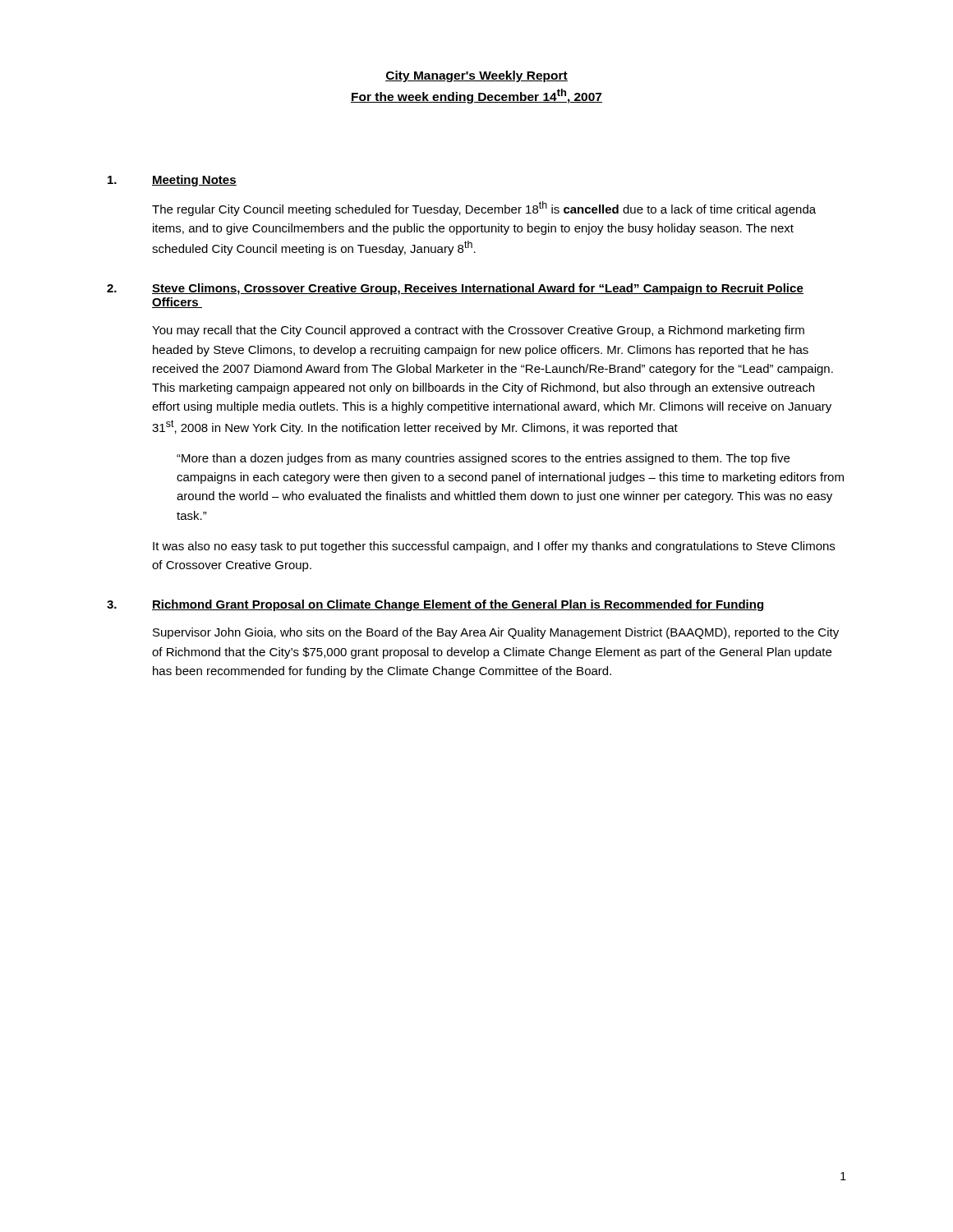Click on the region starting "Meeting Notes"
This screenshot has height=1232, width=953.
[194, 179]
